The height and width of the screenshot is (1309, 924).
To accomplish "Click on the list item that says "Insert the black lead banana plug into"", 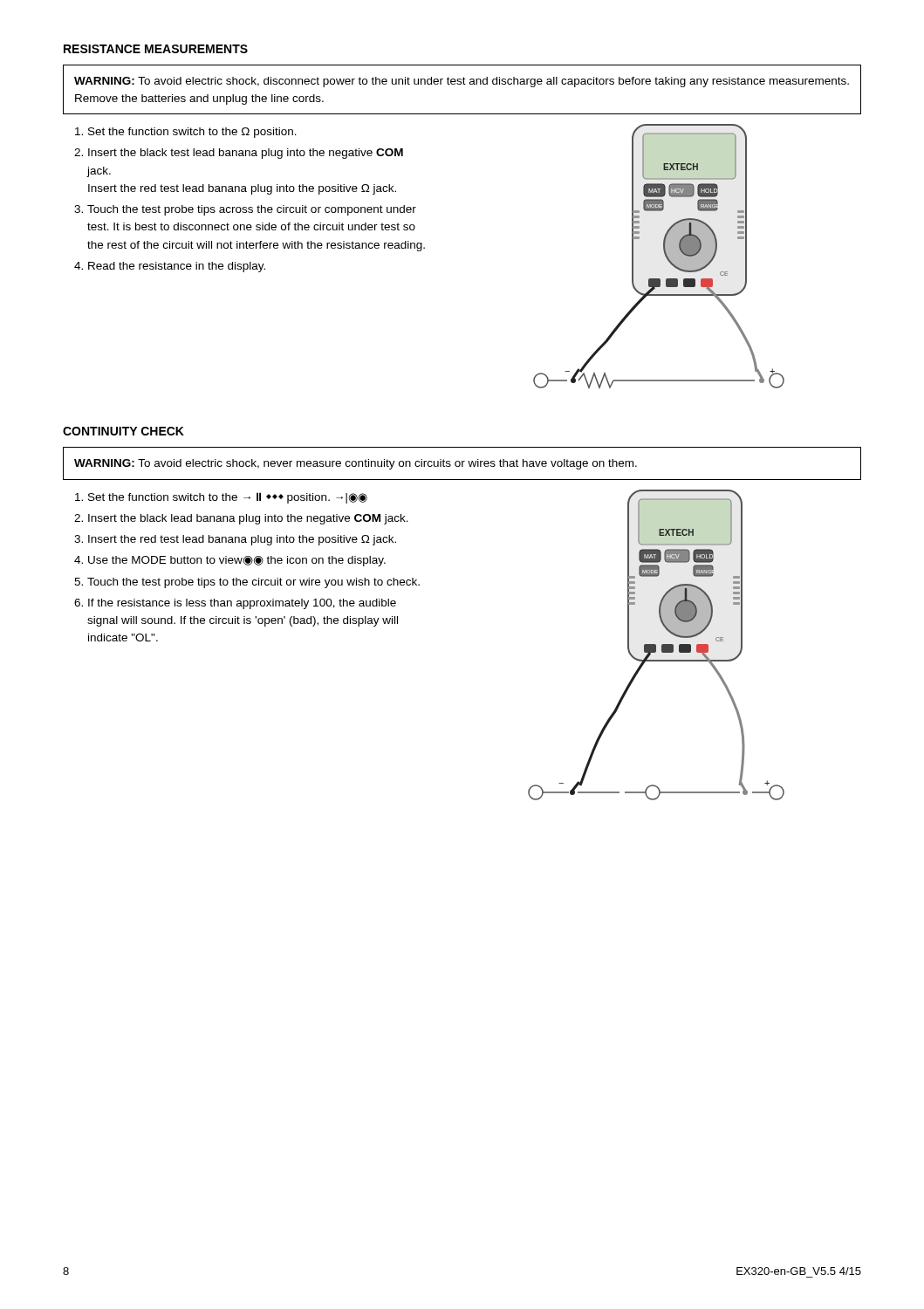I will pyautogui.click(x=248, y=518).
